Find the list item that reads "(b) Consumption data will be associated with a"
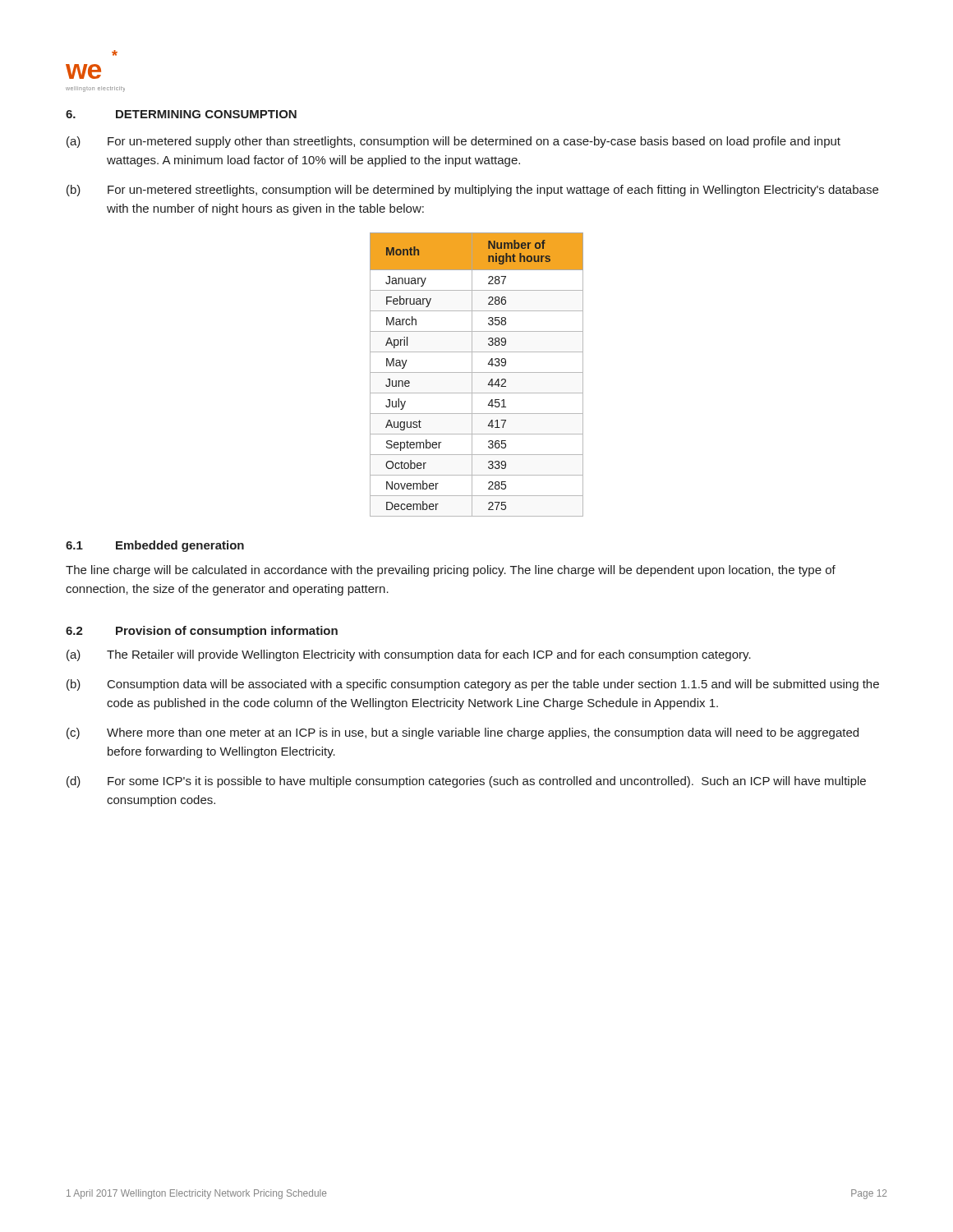 pos(476,694)
